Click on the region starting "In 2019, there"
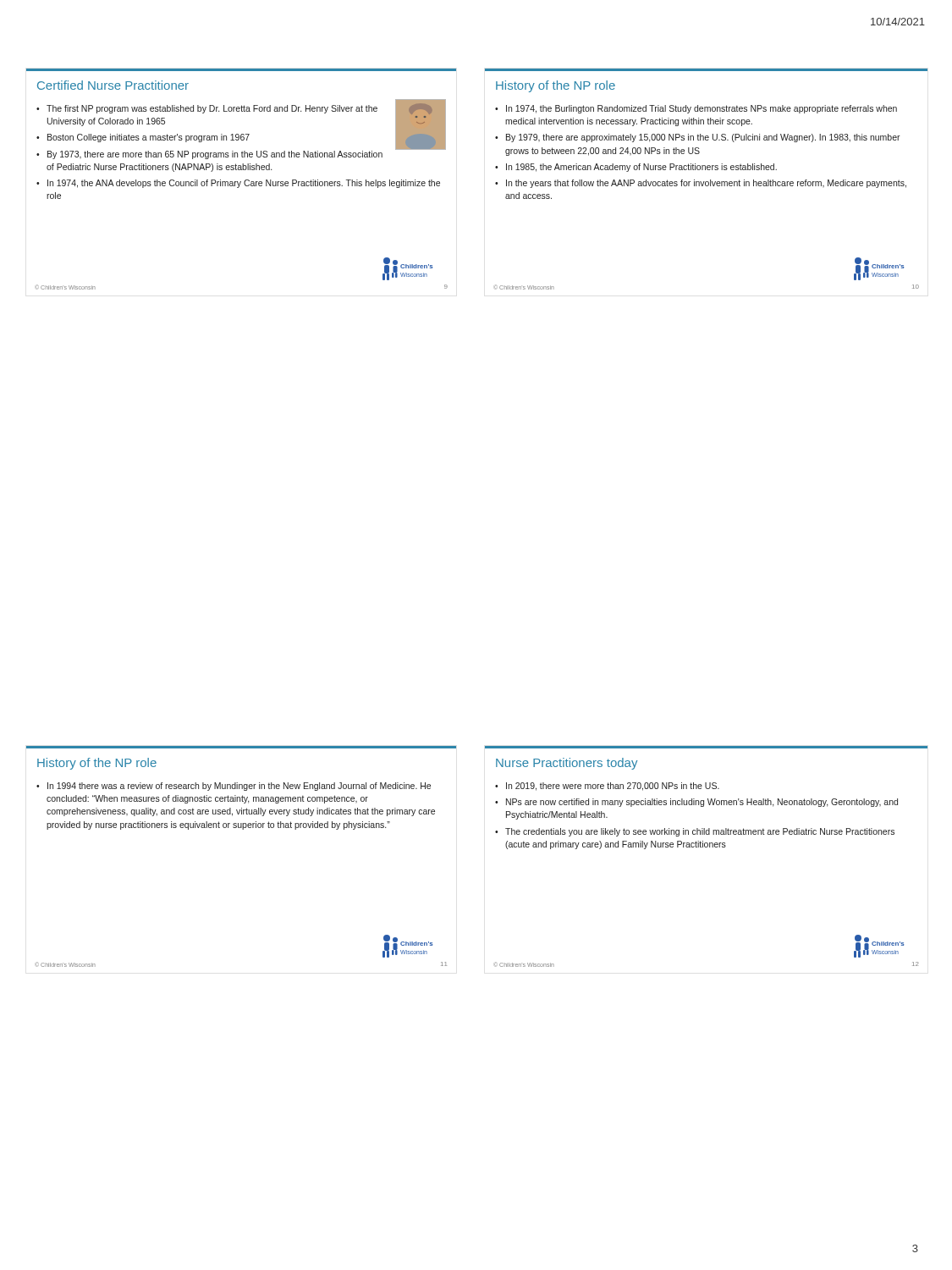952x1270 pixels. (x=612, y=786)
